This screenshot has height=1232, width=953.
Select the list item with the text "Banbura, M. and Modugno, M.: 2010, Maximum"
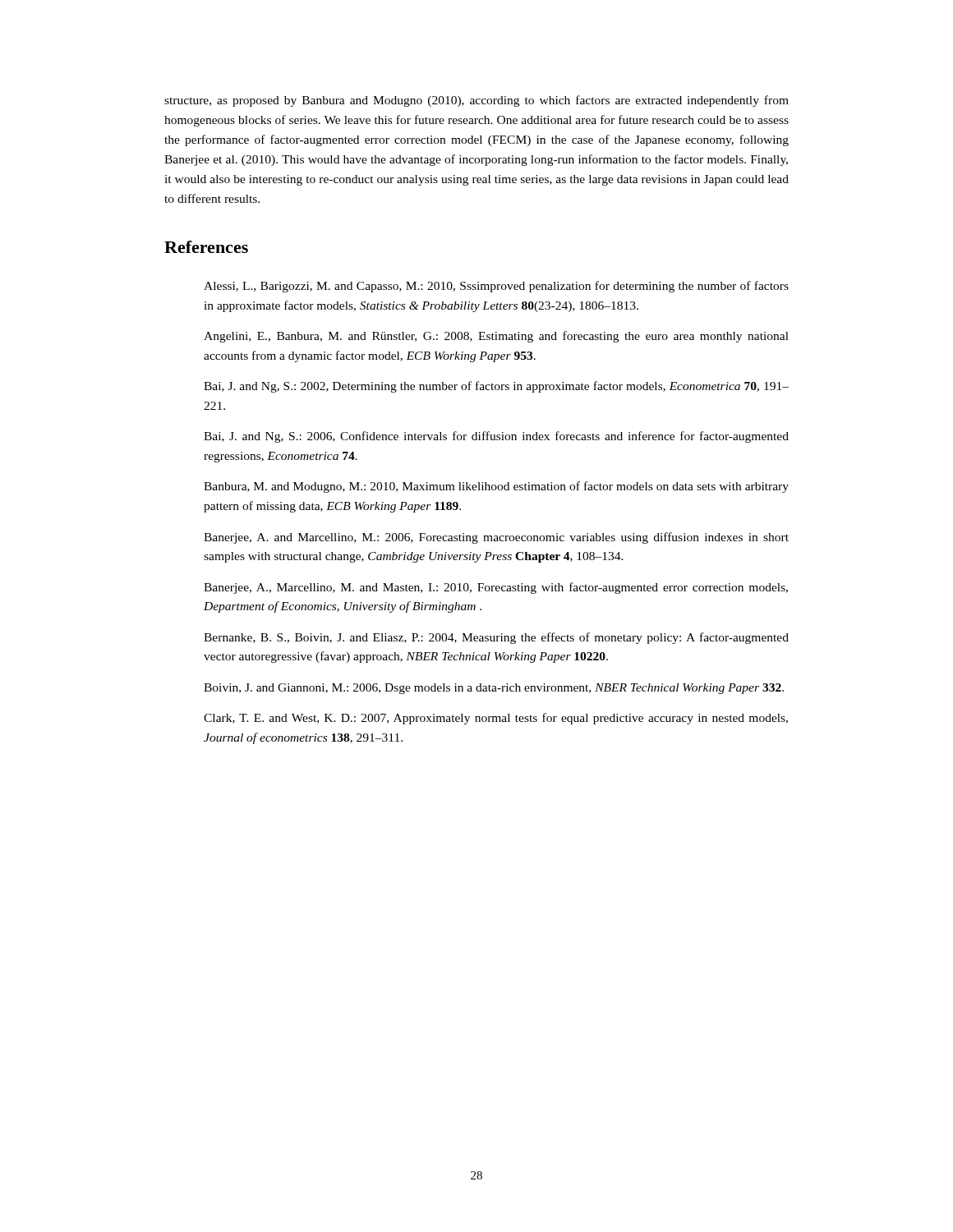476,496
